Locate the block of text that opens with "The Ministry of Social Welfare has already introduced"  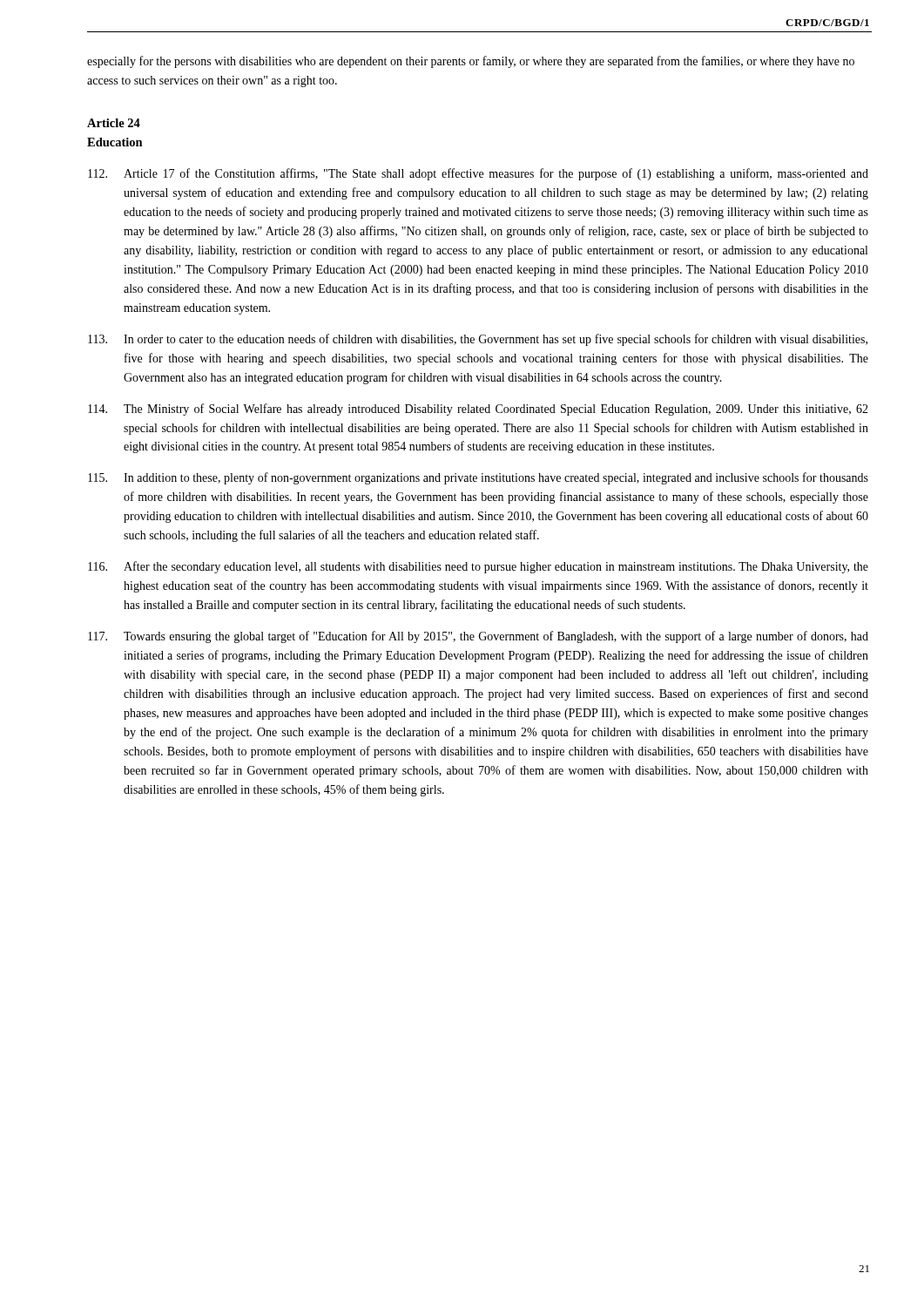(478, 428)
